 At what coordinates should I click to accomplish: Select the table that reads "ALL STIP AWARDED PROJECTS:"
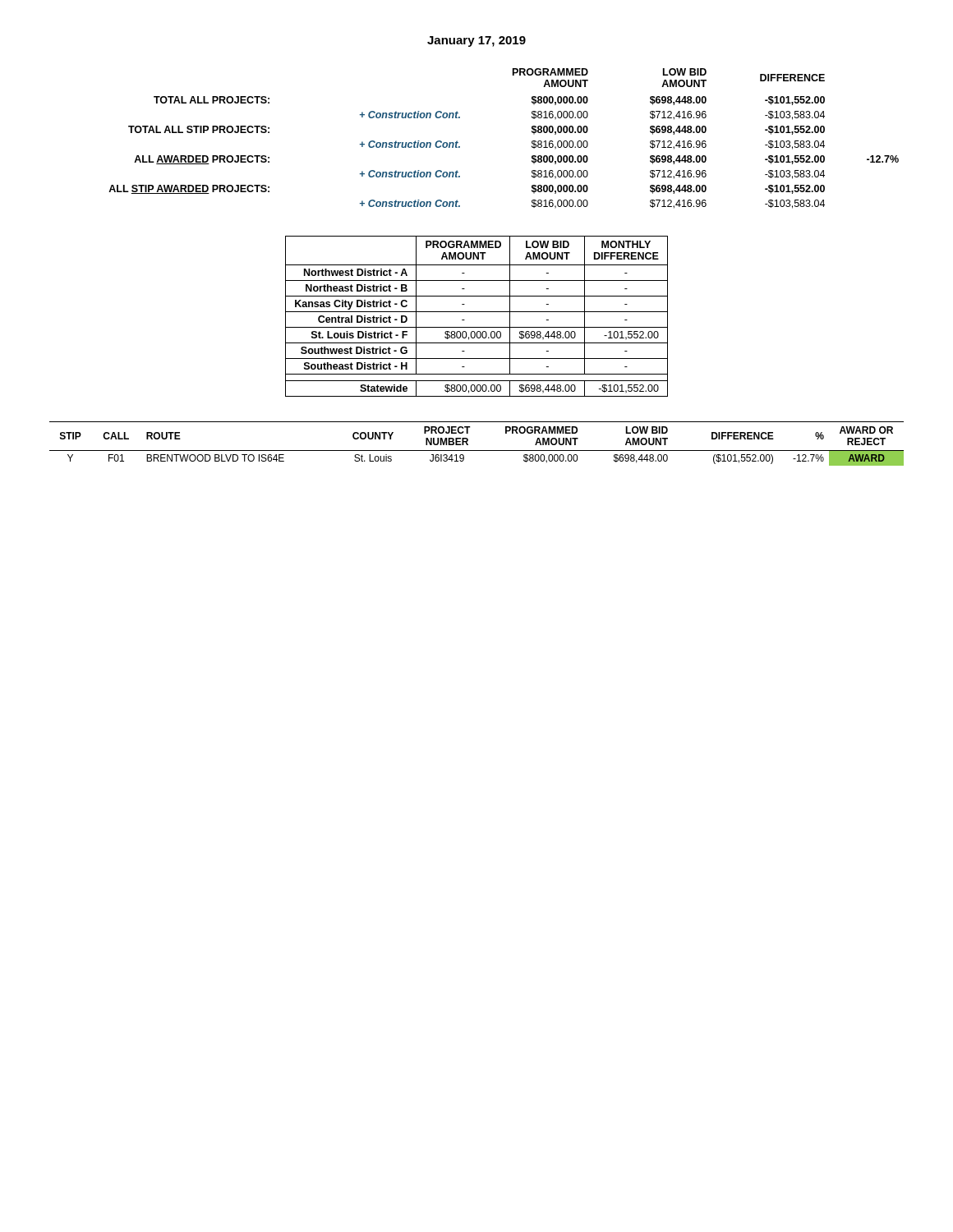(x=476, y=138)
